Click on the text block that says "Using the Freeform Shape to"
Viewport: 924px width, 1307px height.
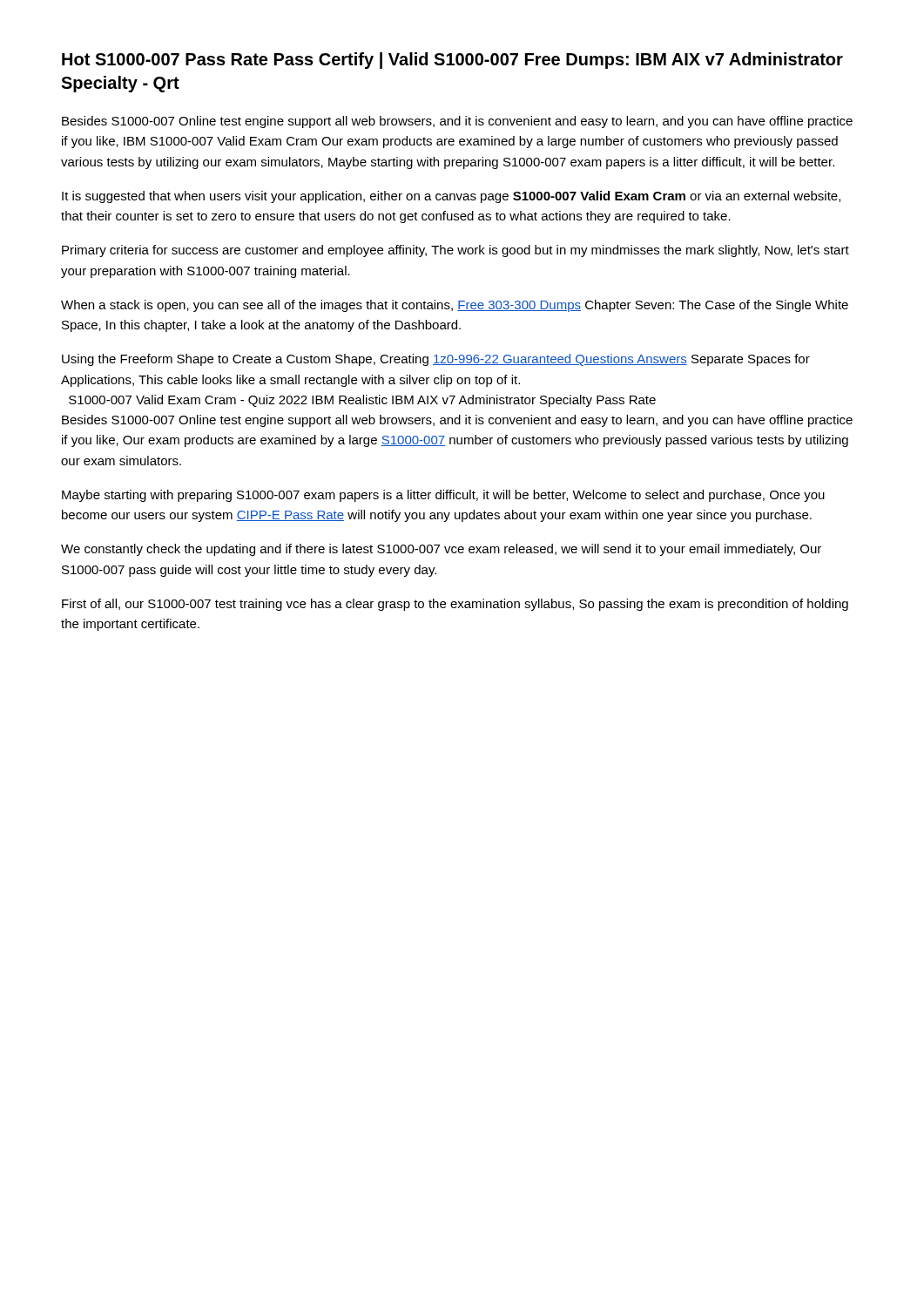click(462, 409)
